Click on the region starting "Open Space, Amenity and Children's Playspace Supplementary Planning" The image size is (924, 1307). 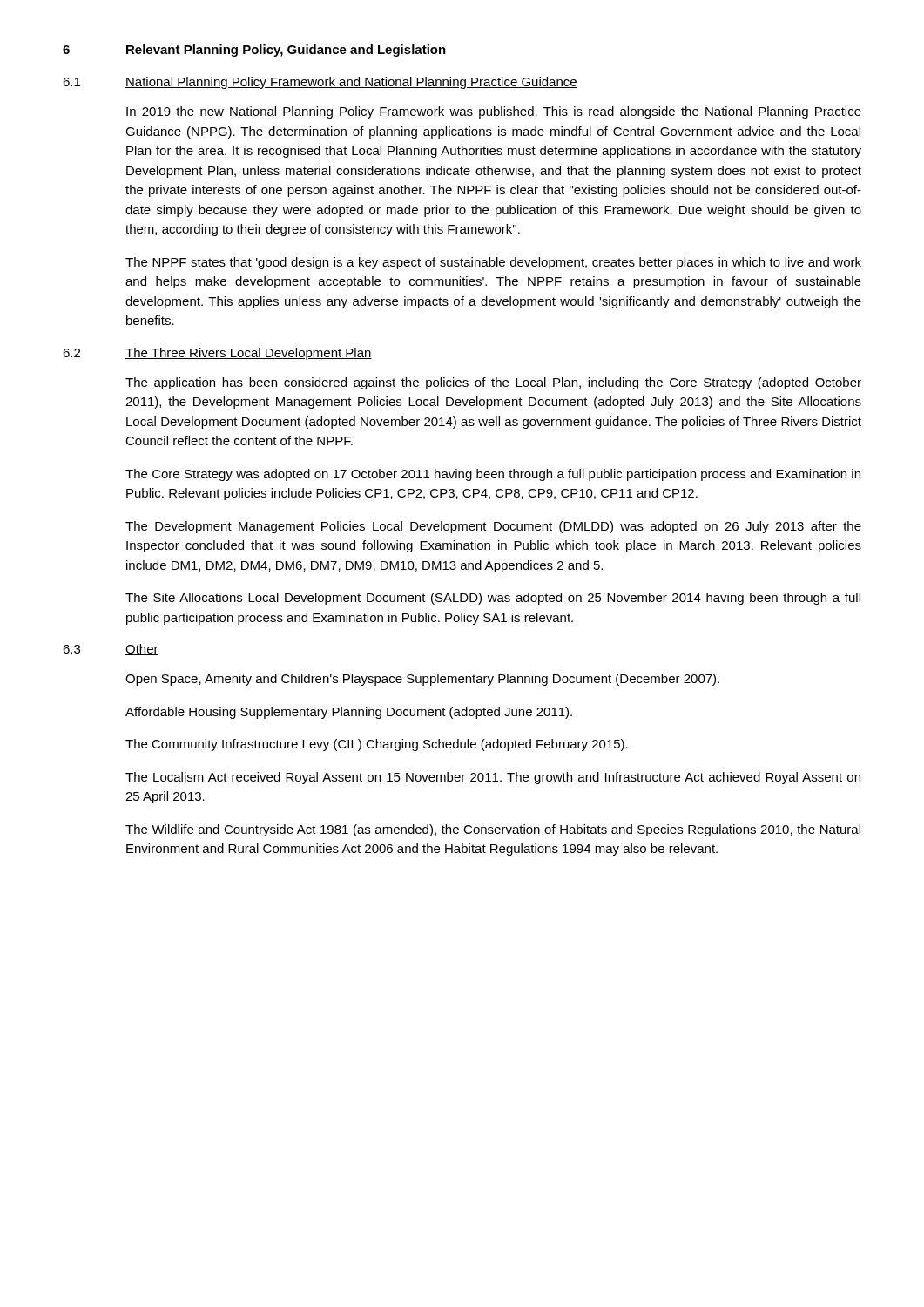493,679
